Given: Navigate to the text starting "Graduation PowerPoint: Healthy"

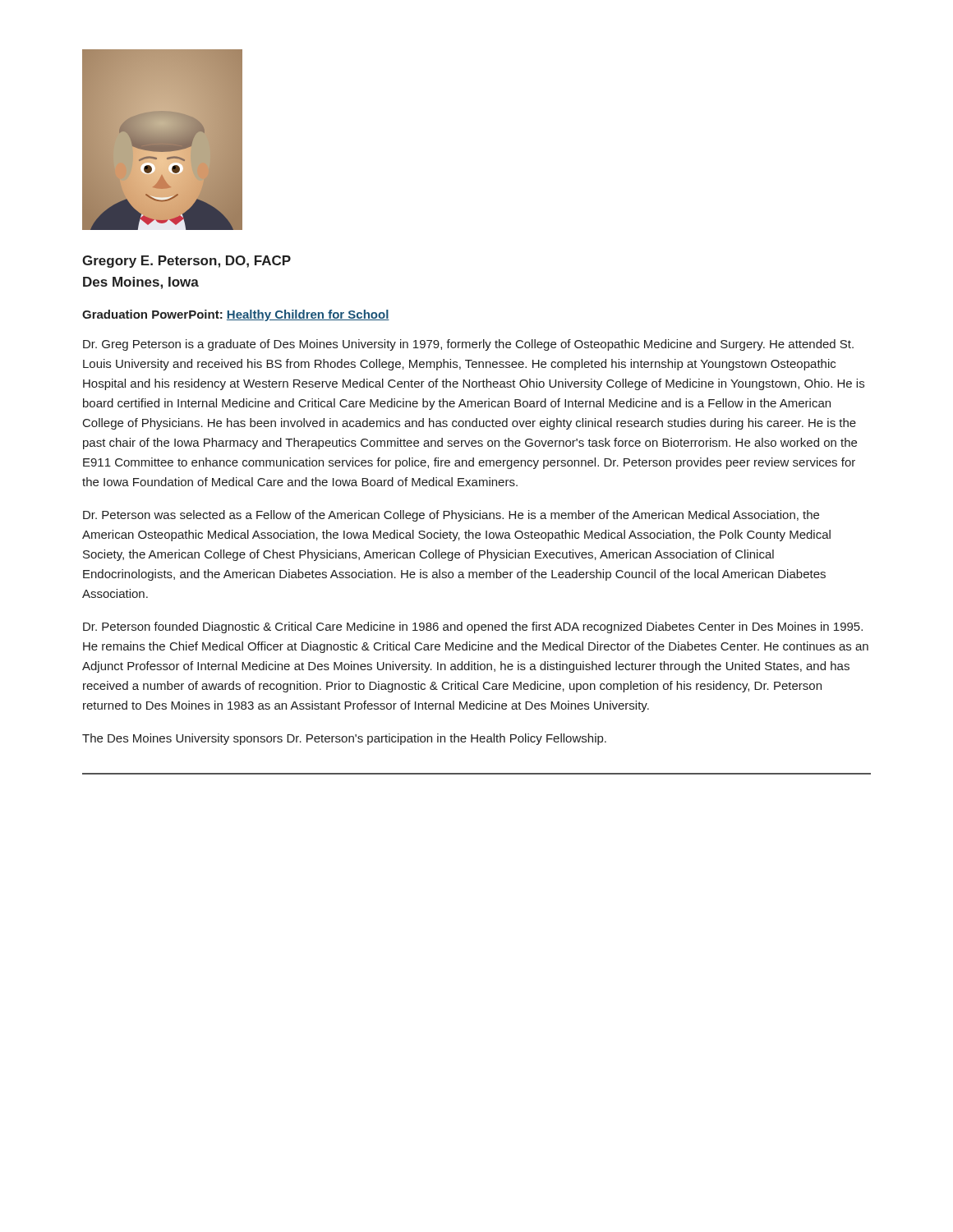Looking at the screenshot, I should (x=236, y=315).
